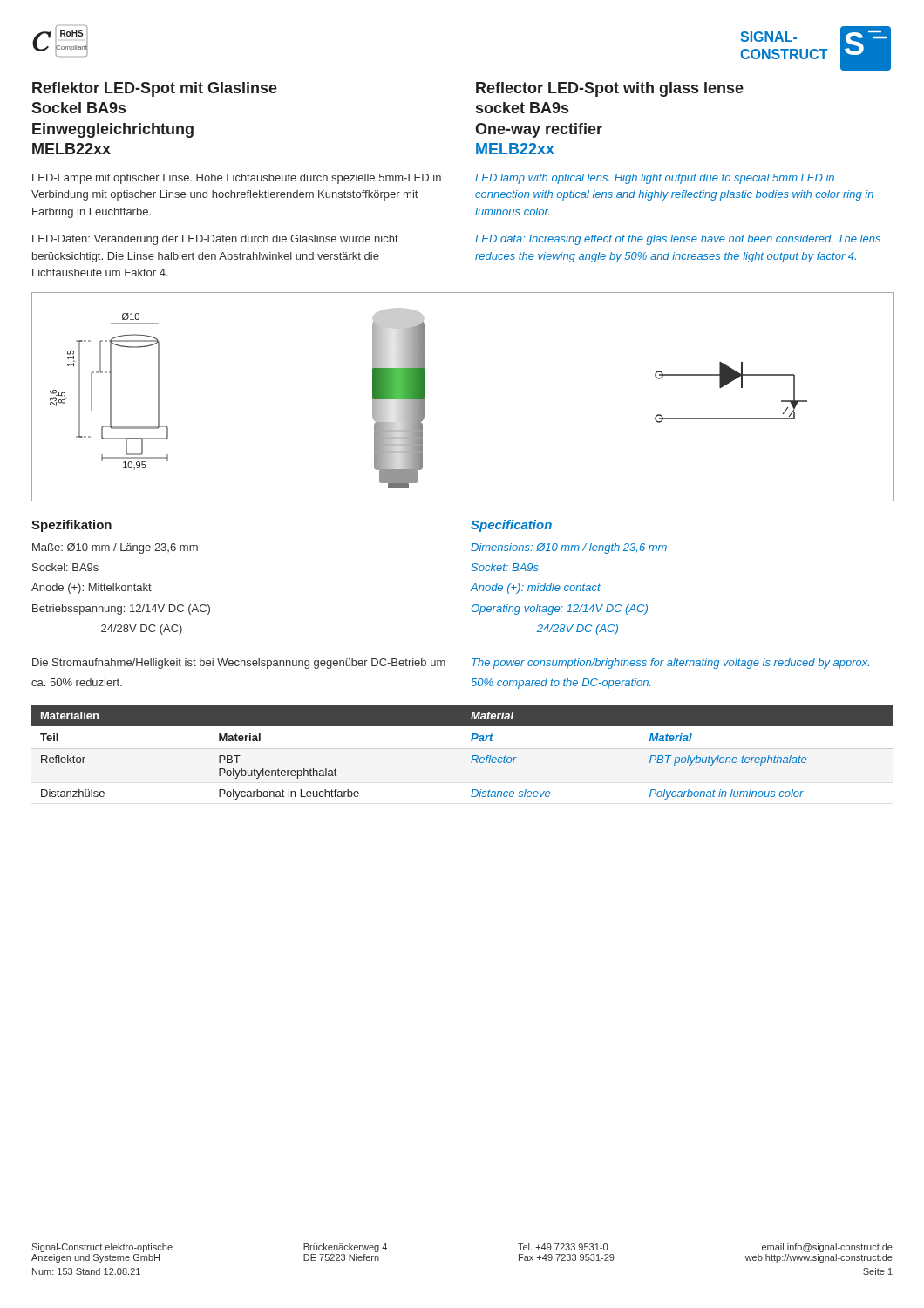Select the table that reads "PBT Polybutylenterephthalat"
The height and width of the screenshot is (1308, 924).
pyautogui.click(x=462, y=755)
